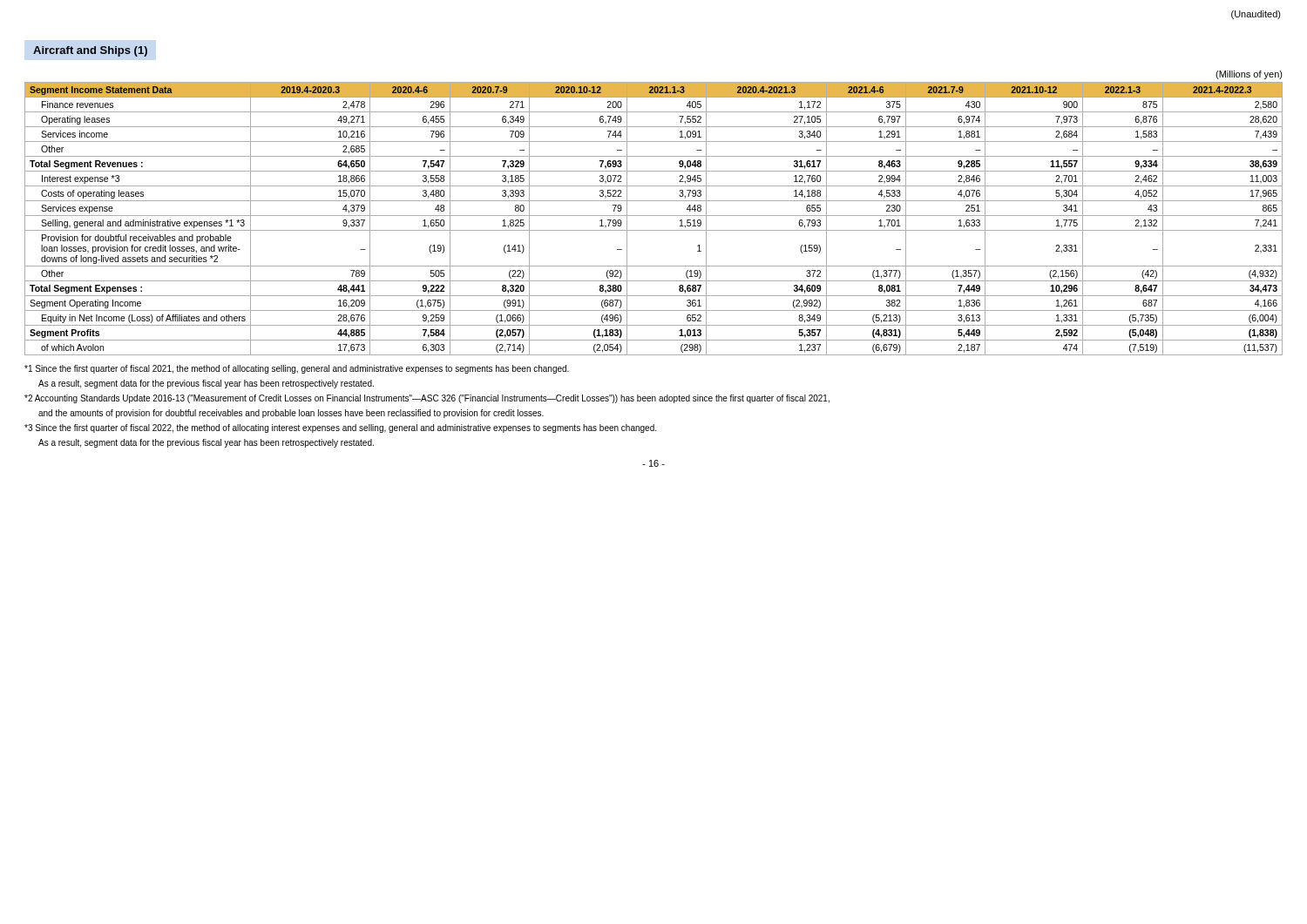The image size is (1307, 924).
Task: Locate the text "(Millions of yen)"
Action: tap(1249, 74)
